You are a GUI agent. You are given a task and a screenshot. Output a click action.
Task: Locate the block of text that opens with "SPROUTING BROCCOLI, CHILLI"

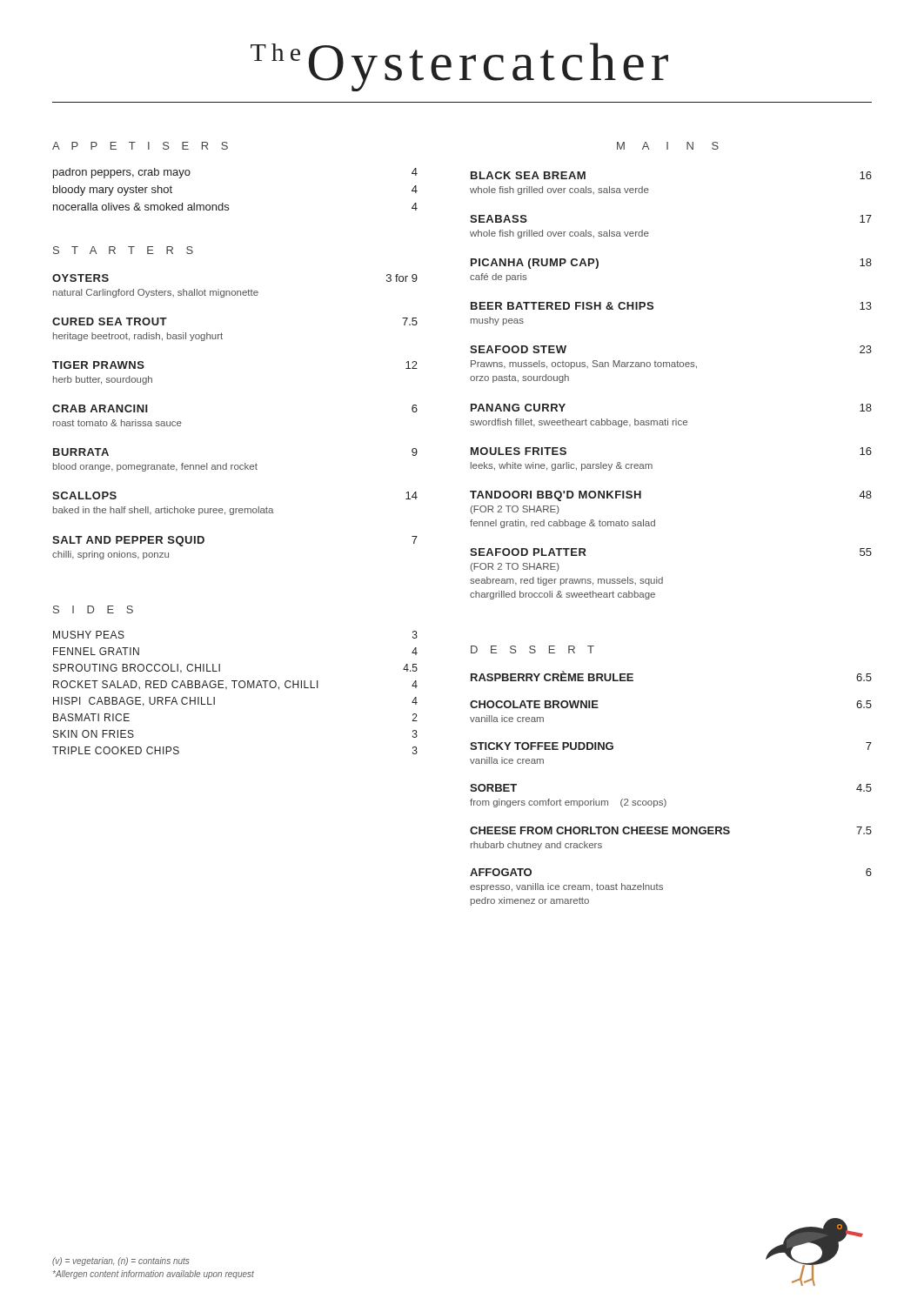coord(133,668)
